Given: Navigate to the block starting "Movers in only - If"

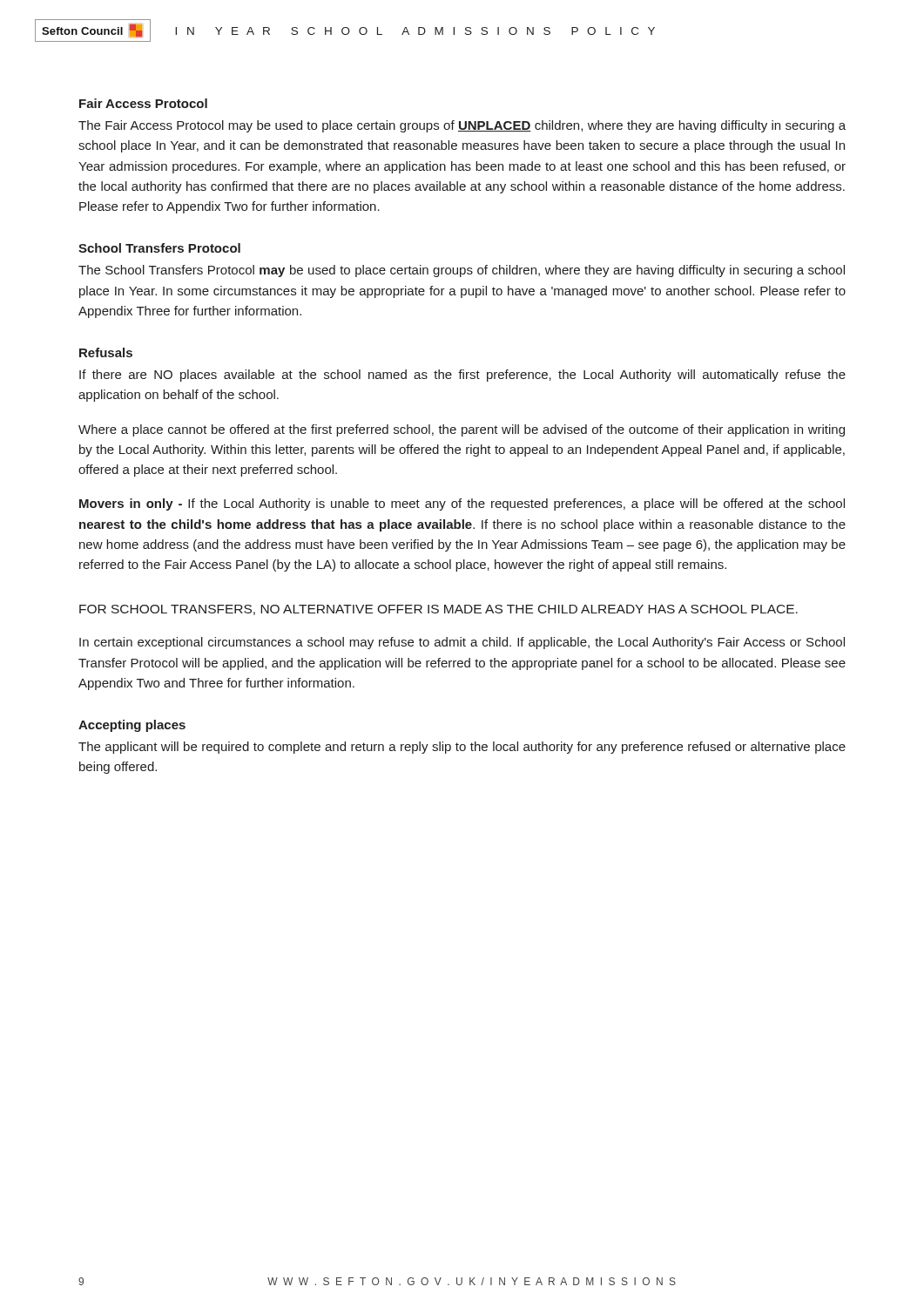Looking at the screenshot, I should pyautogui.click(x=462, y=534).
